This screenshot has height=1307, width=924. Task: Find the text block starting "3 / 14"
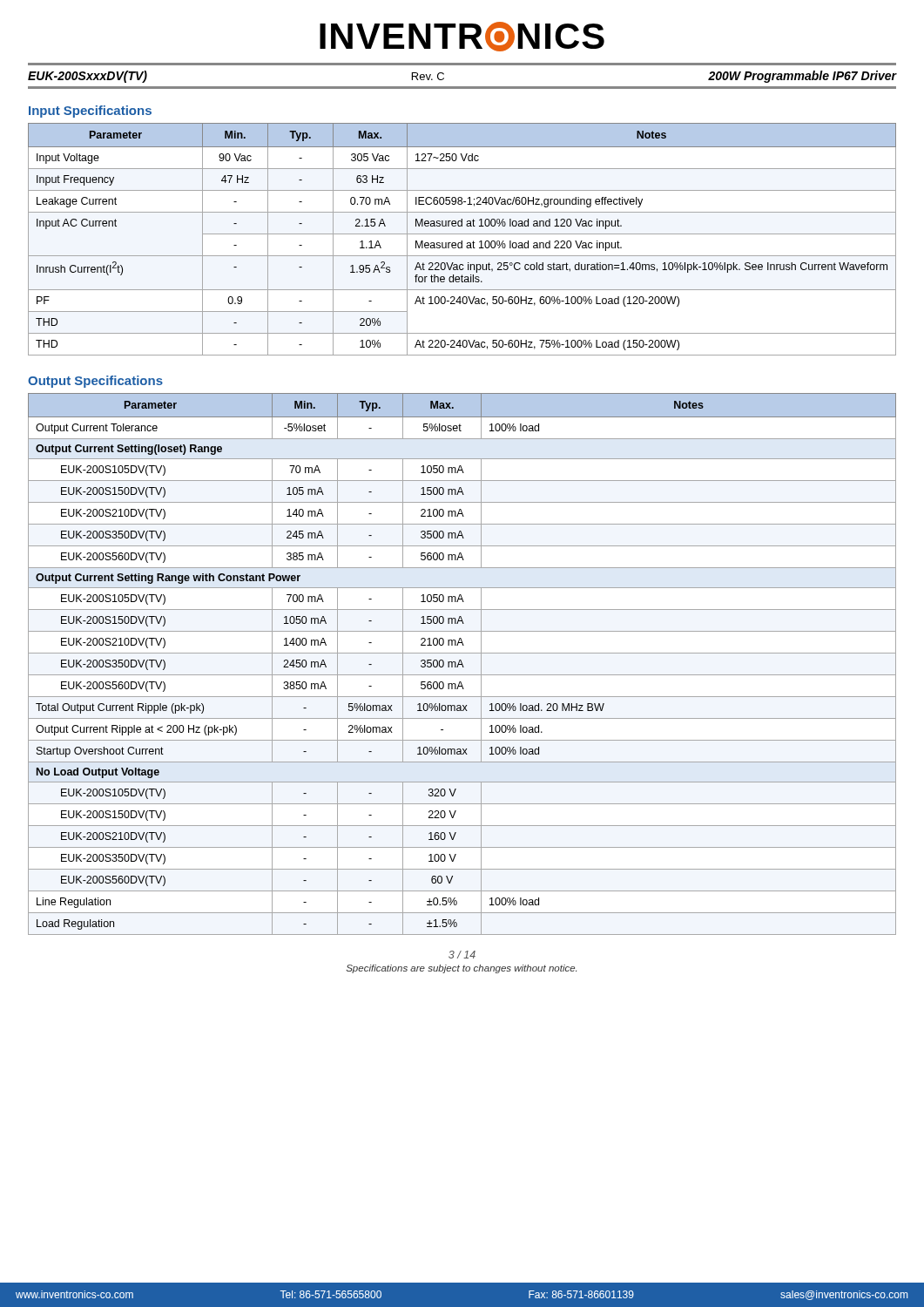point(462,955)
